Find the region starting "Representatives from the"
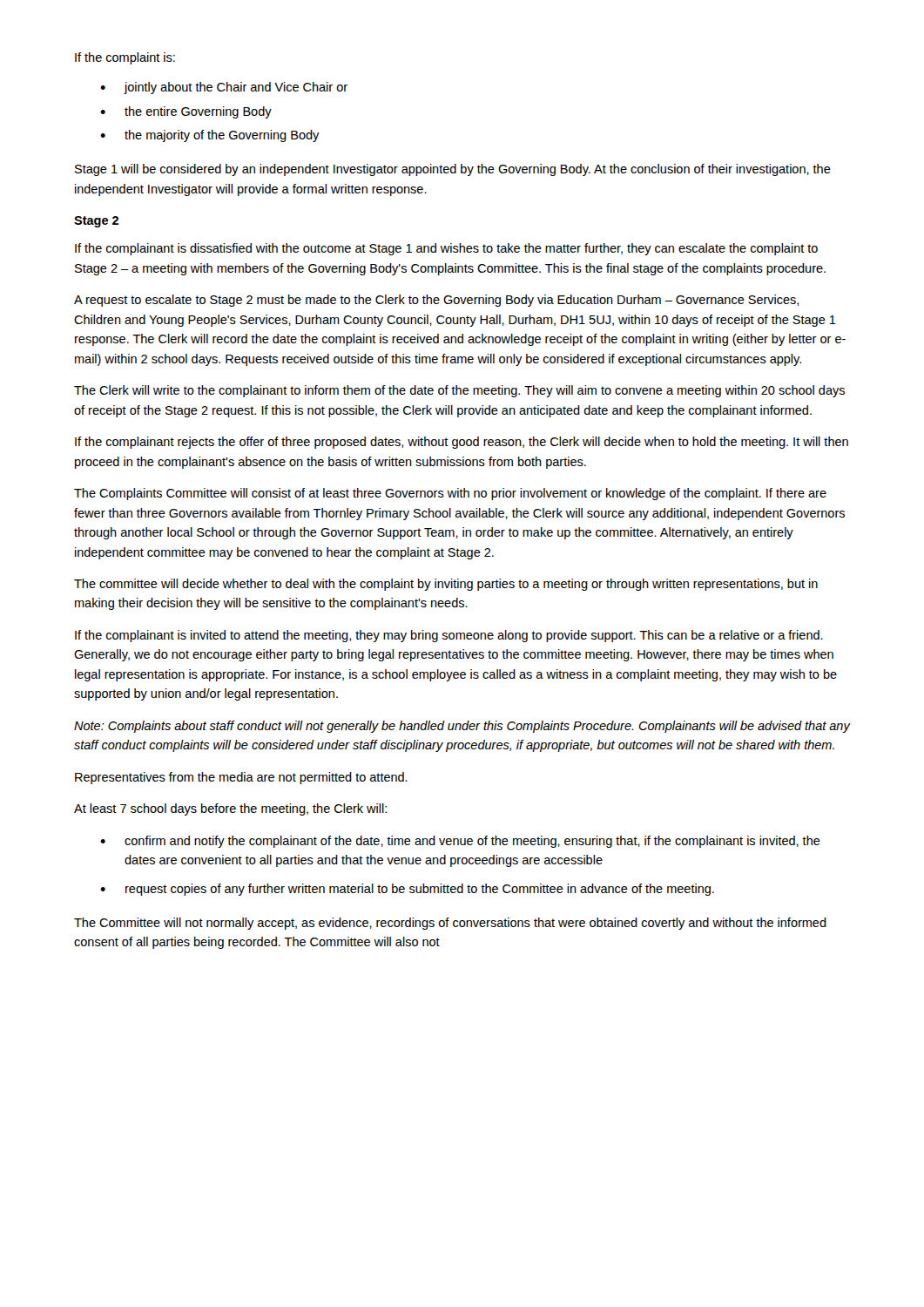The image size is (924, 1307). 241,777
